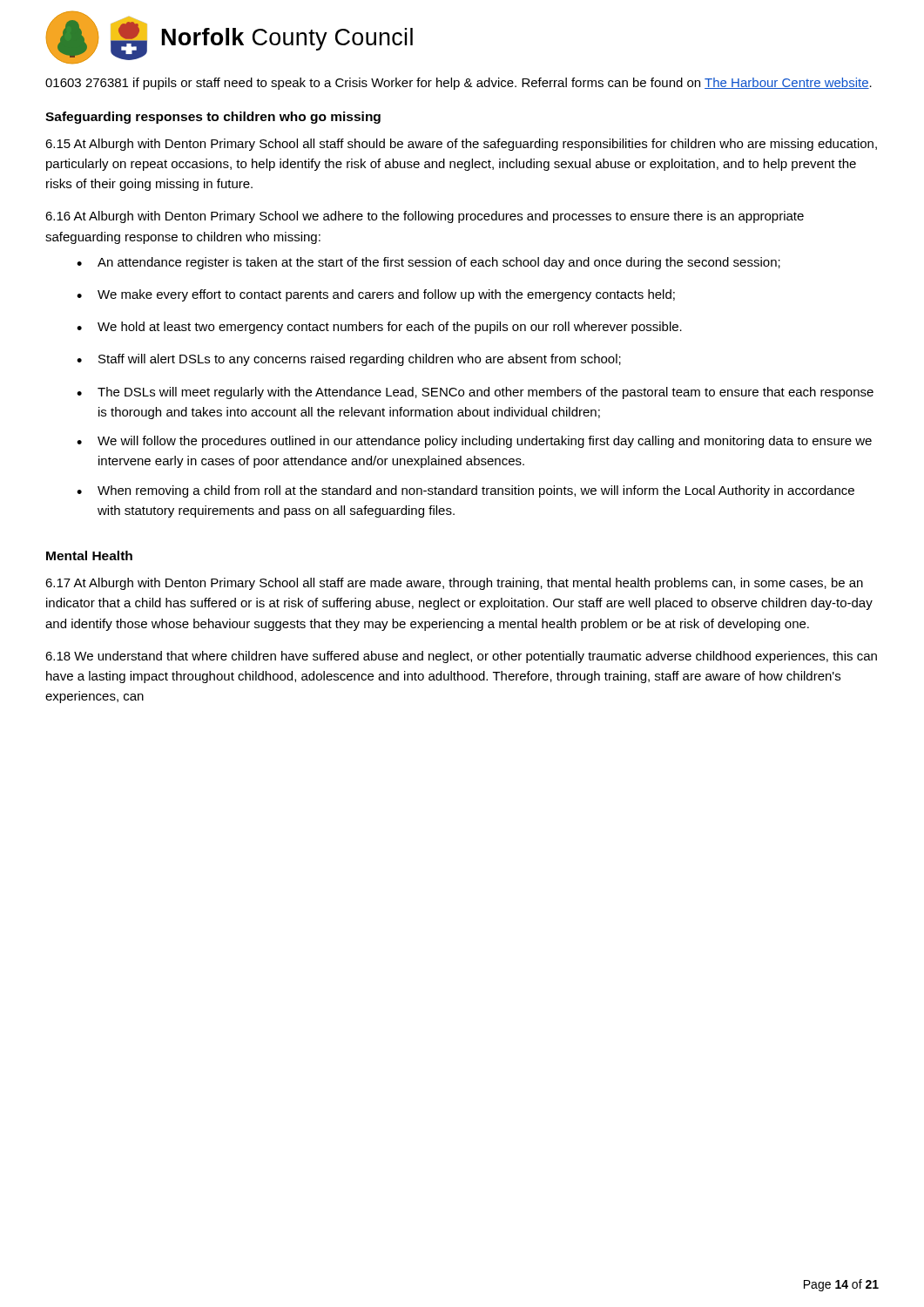Locate the block of text that opens with "01603 276381 if pupils or staff need"
Image resolution: width=924 pixels, height=1307 pixels.
[459, 82]
